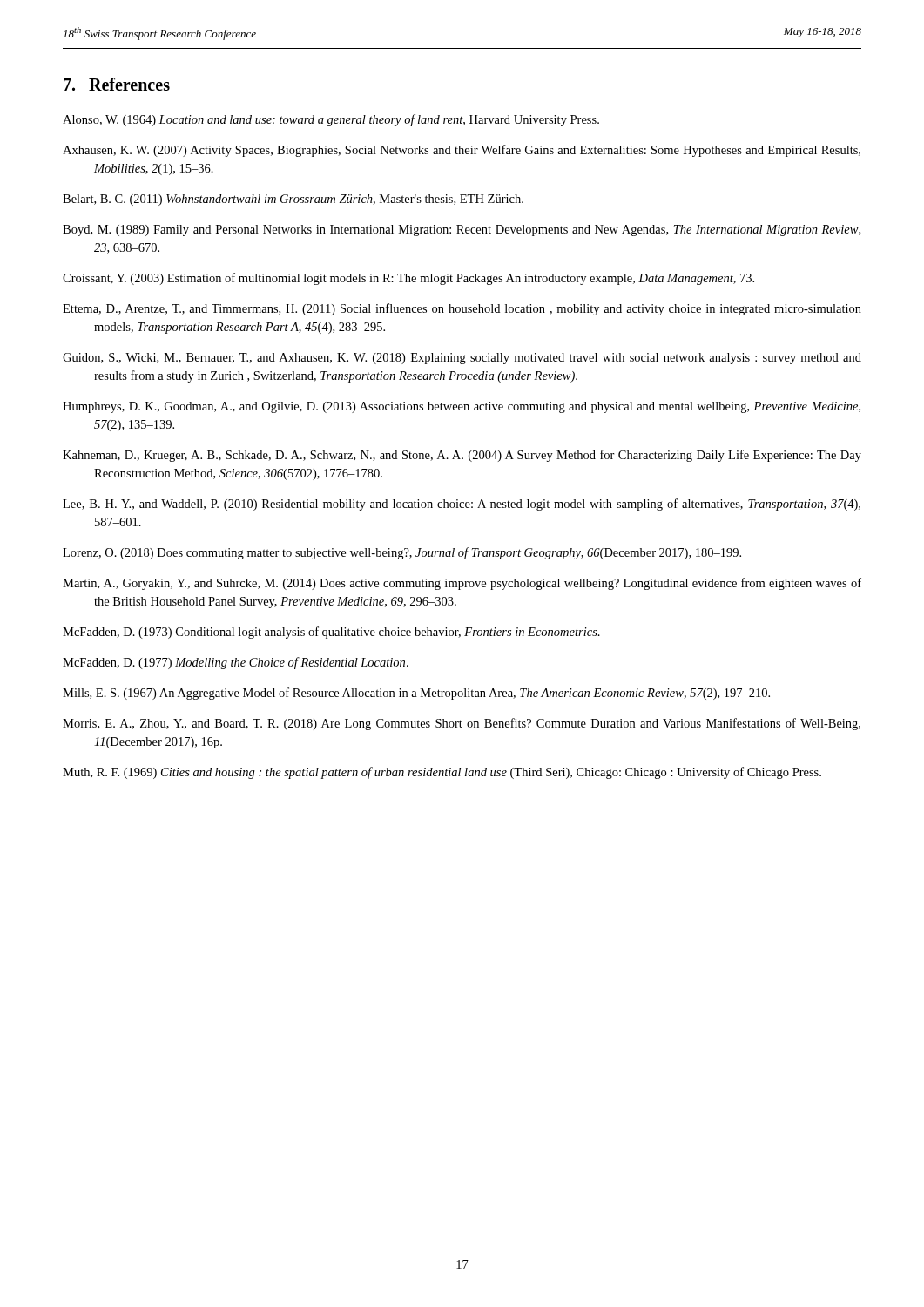Find the text starting "Lee, B. H. Y., and Waddell,"

[462, 513]
